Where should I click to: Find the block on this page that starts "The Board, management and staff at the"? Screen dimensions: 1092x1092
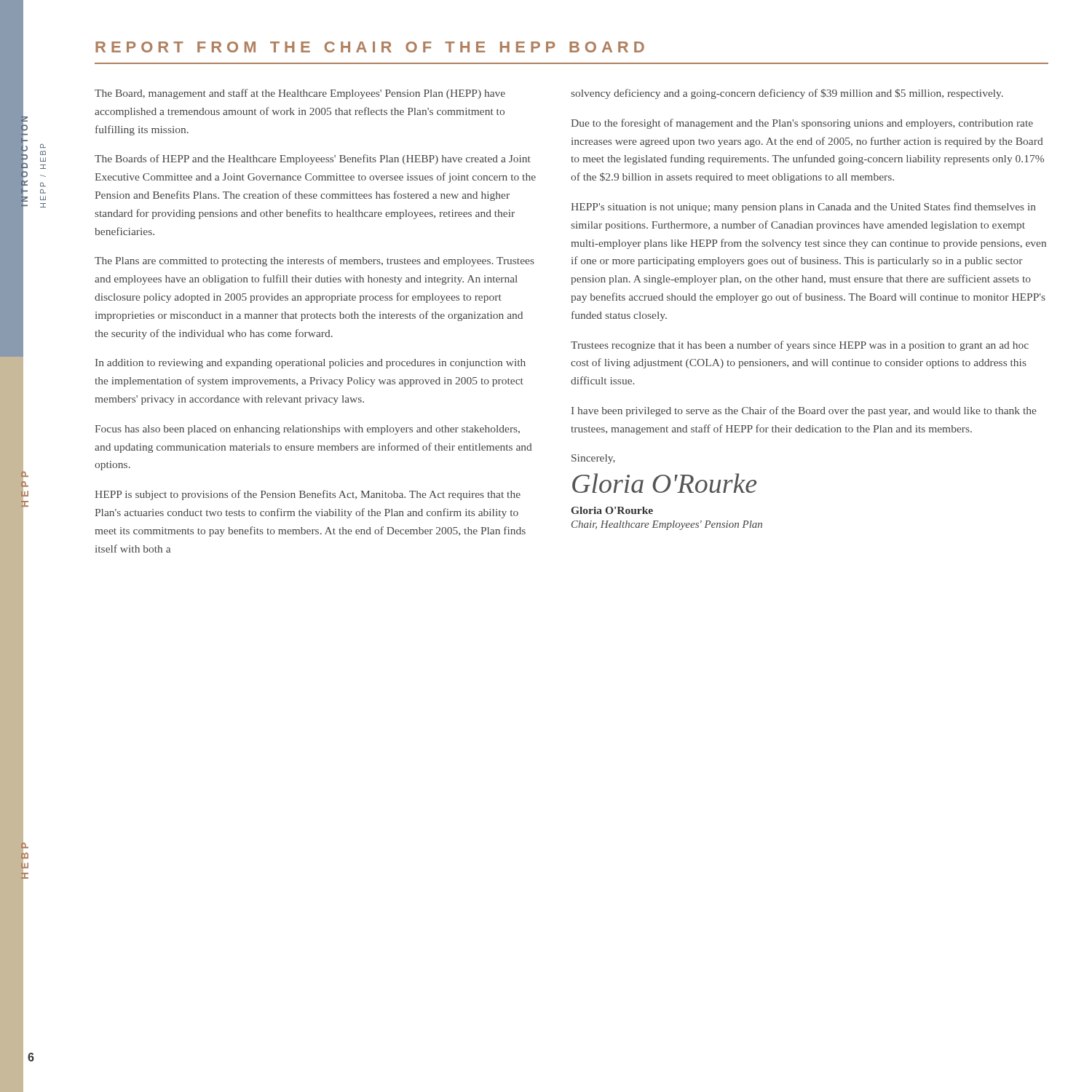click(x=300, y=111)
